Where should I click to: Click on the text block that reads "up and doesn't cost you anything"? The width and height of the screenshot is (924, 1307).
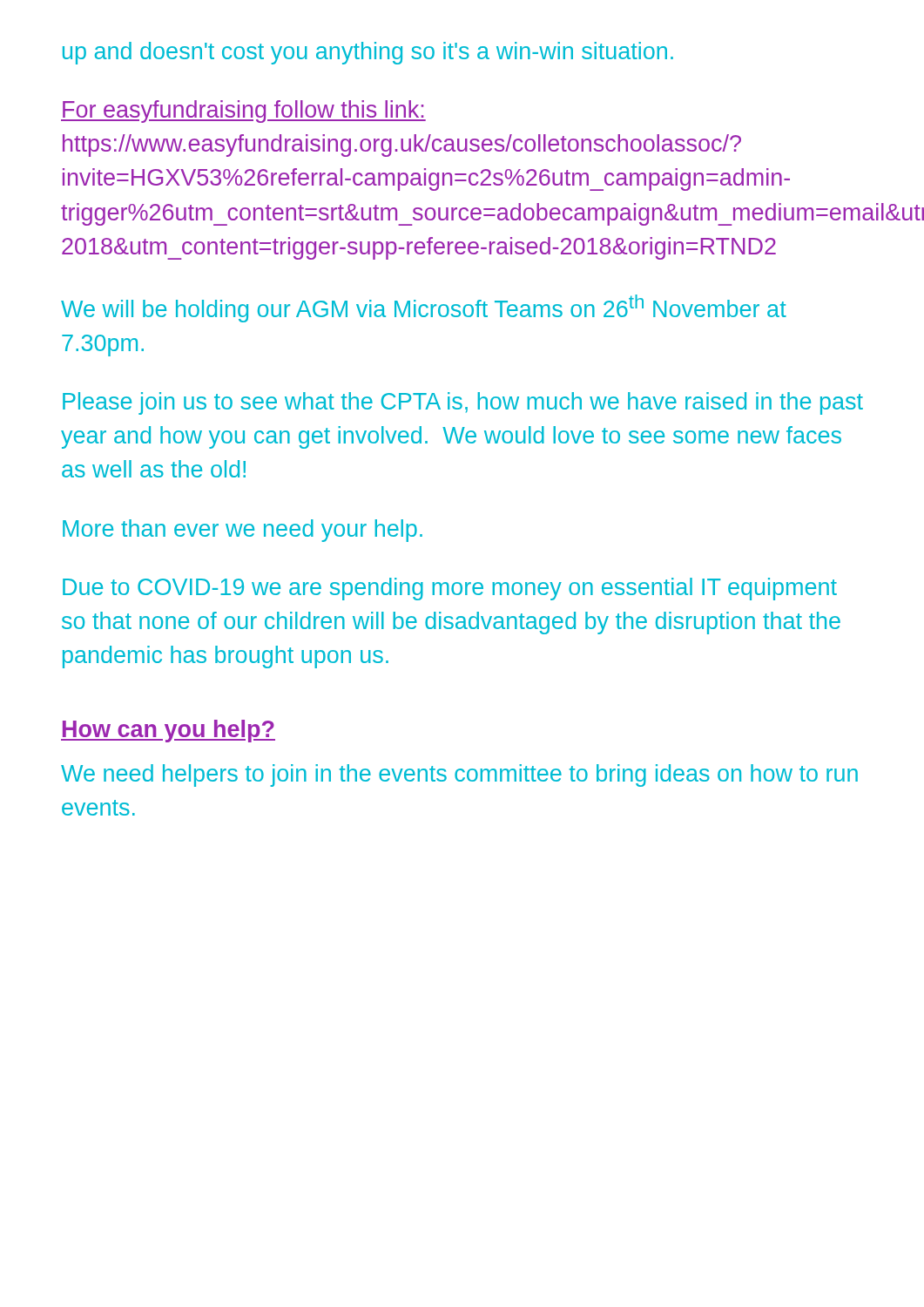point(368,51)
